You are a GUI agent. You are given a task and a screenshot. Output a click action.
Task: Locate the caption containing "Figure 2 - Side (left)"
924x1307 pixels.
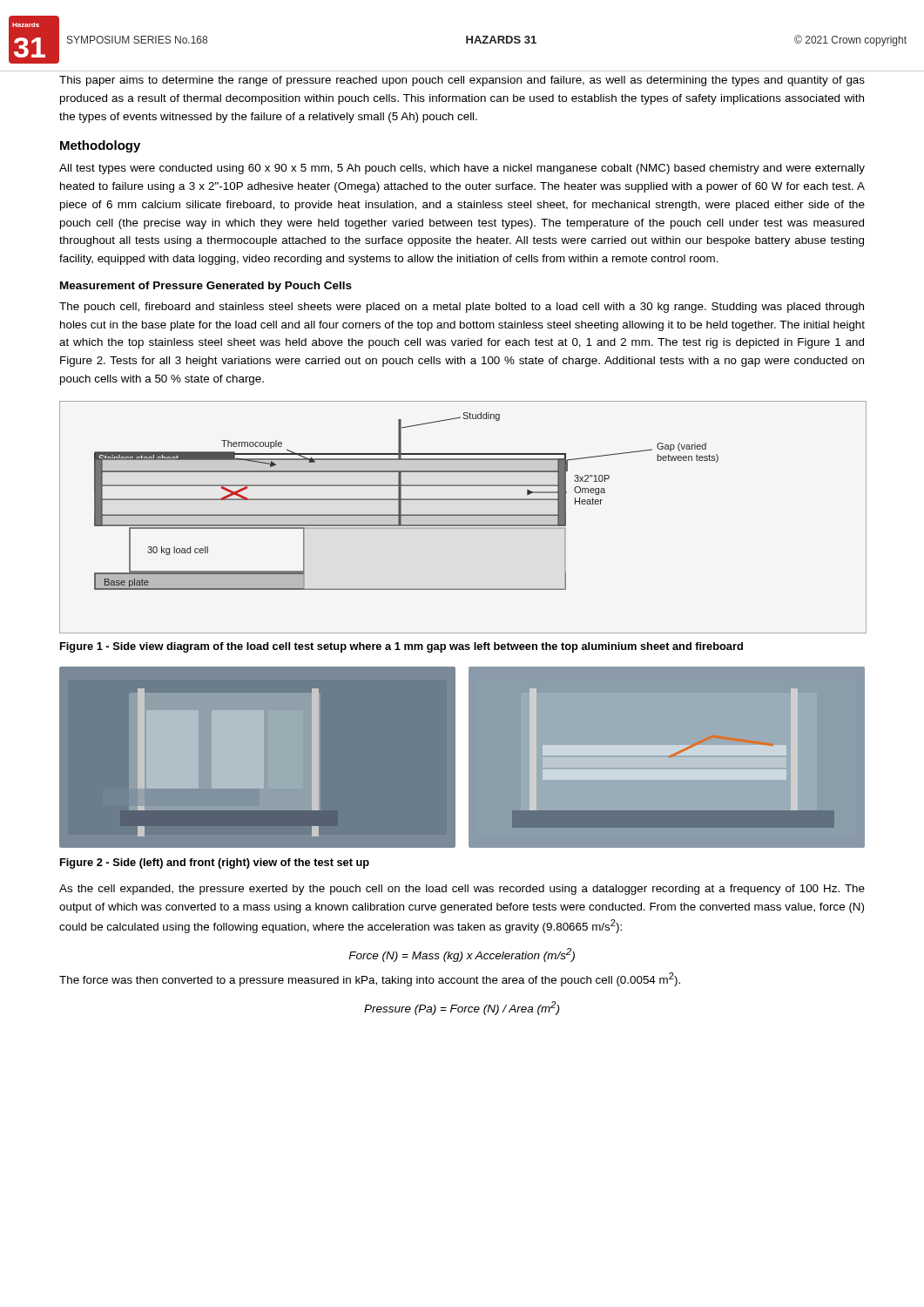[x=214, y=862]
